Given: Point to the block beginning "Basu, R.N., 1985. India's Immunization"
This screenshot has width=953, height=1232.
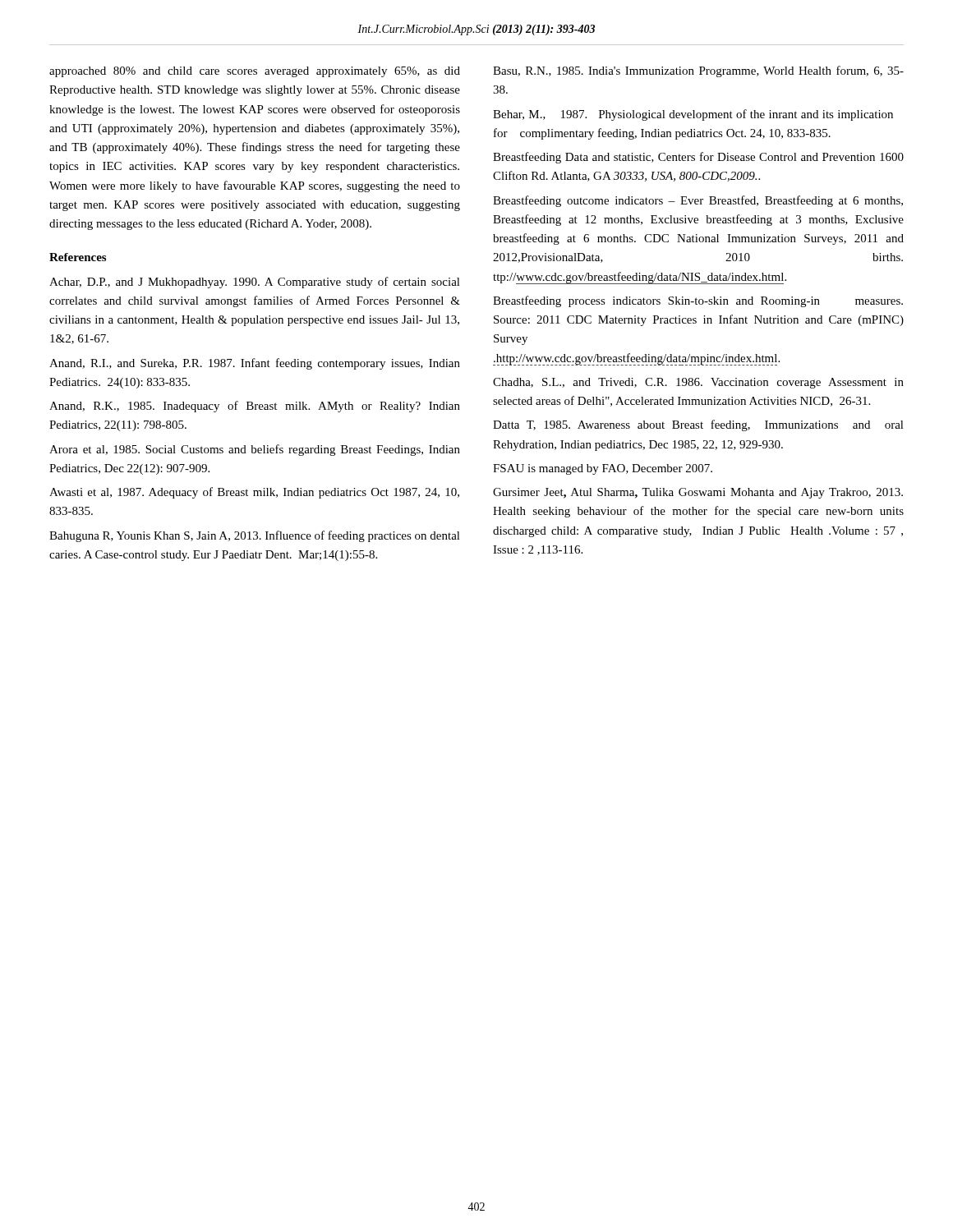Looking at the screenshot, I should (698, 80).
